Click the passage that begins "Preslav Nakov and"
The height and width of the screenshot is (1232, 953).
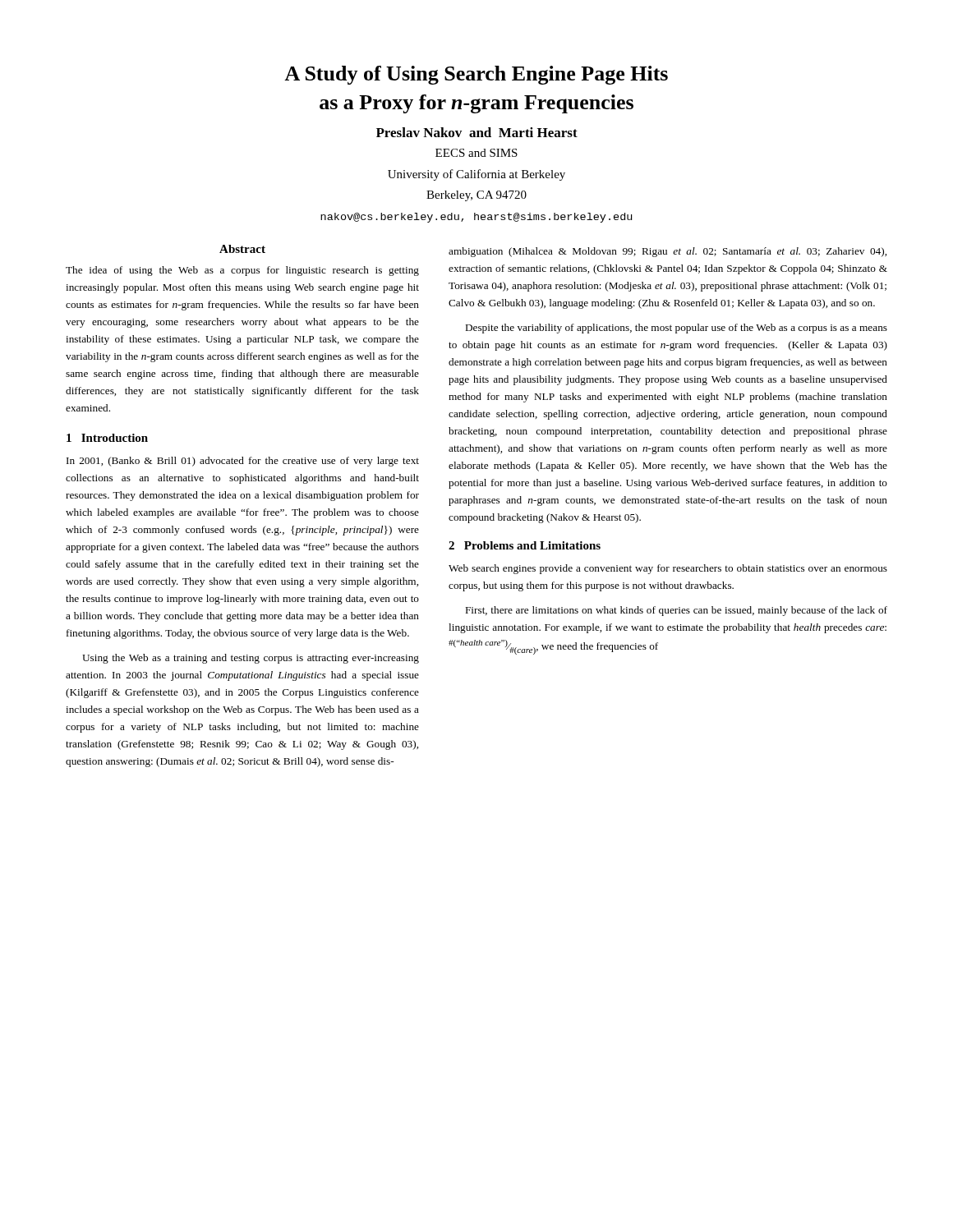coord(476,176)
